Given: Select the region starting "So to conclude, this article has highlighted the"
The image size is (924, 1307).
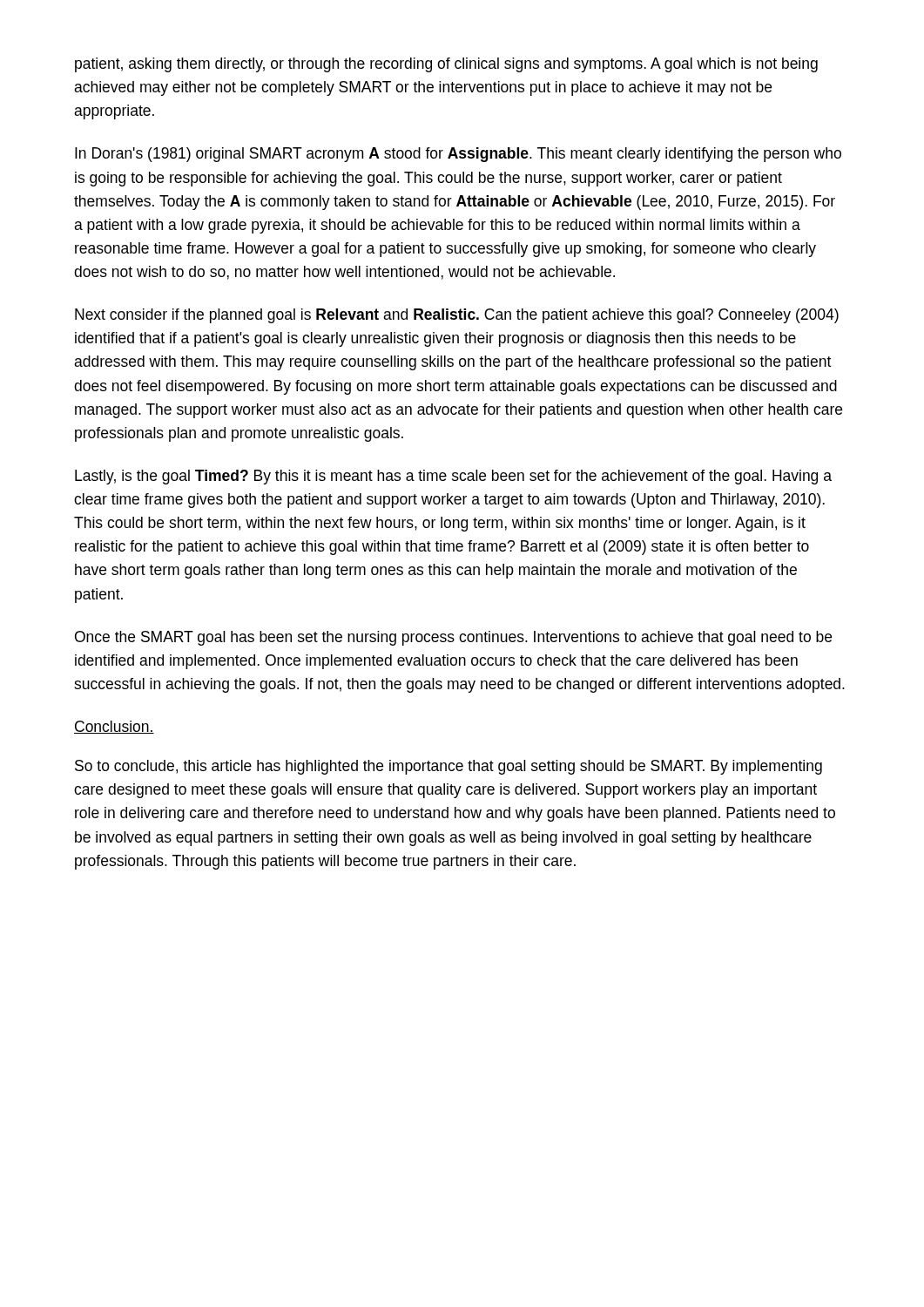Looking at the screenshot, I should click(x=455, y=813).
